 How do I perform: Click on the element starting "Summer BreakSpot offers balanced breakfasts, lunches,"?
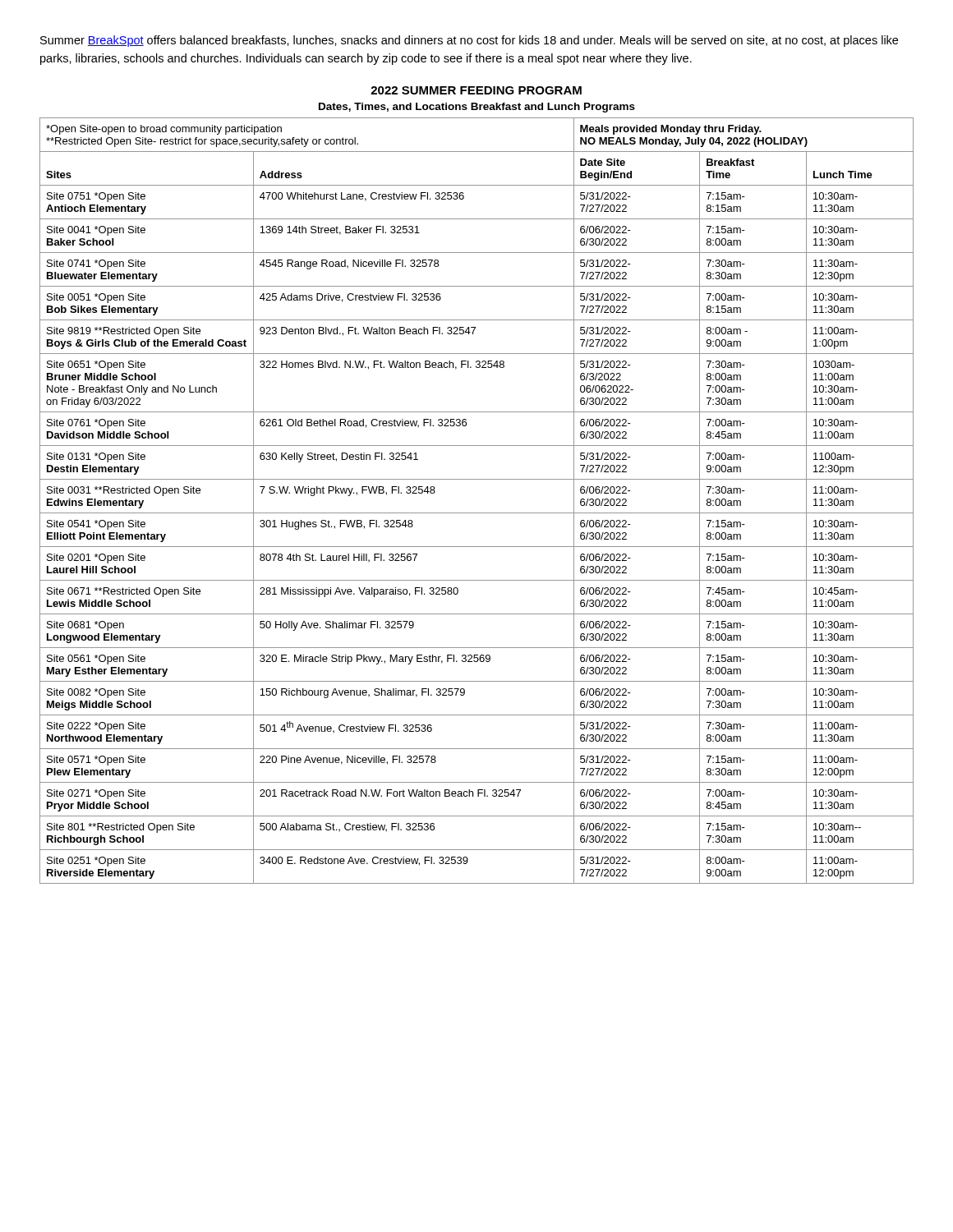pyautogui.click(x=469, y=49)
